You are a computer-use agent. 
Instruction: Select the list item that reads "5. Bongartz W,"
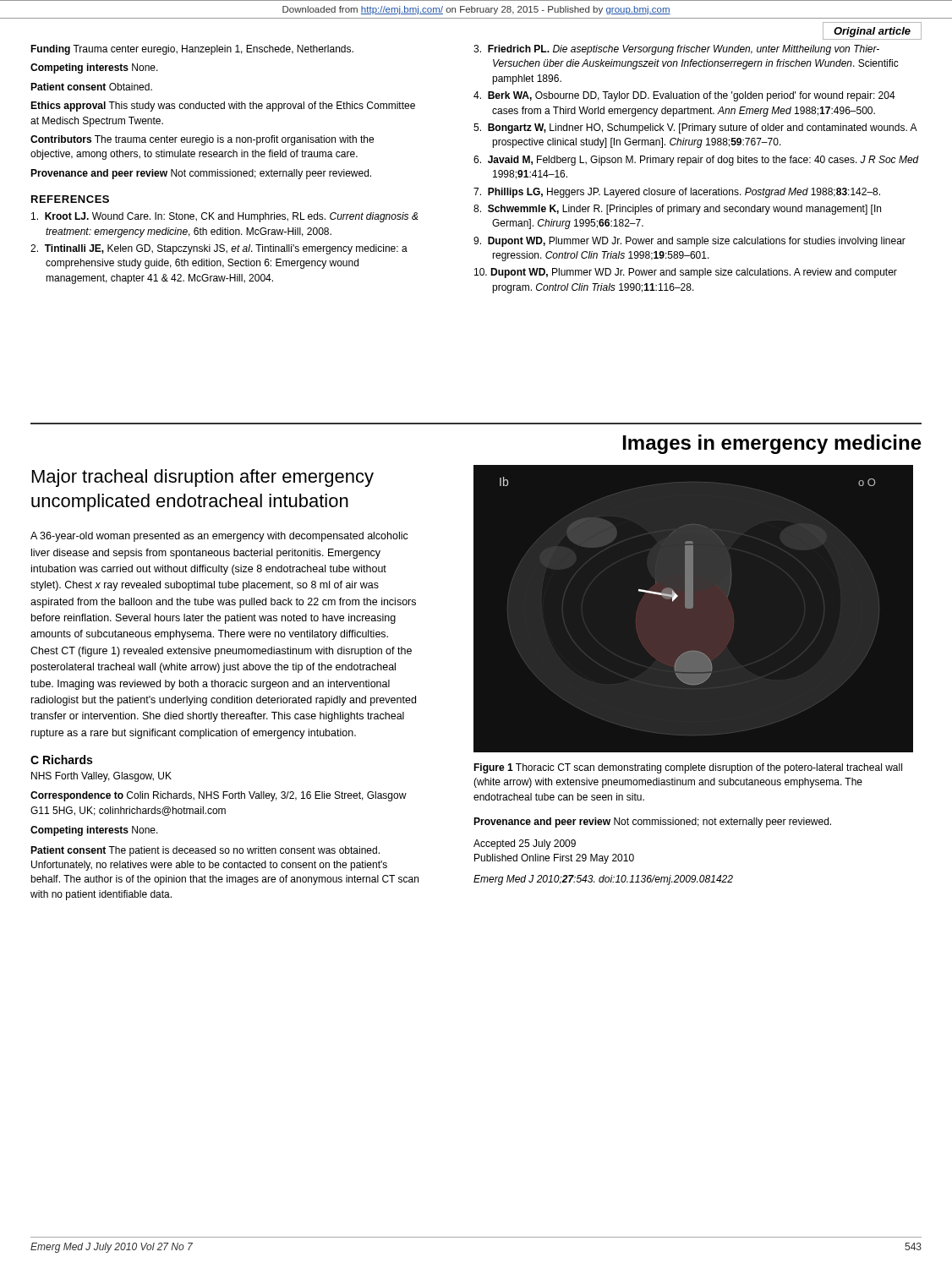(695, 135)
